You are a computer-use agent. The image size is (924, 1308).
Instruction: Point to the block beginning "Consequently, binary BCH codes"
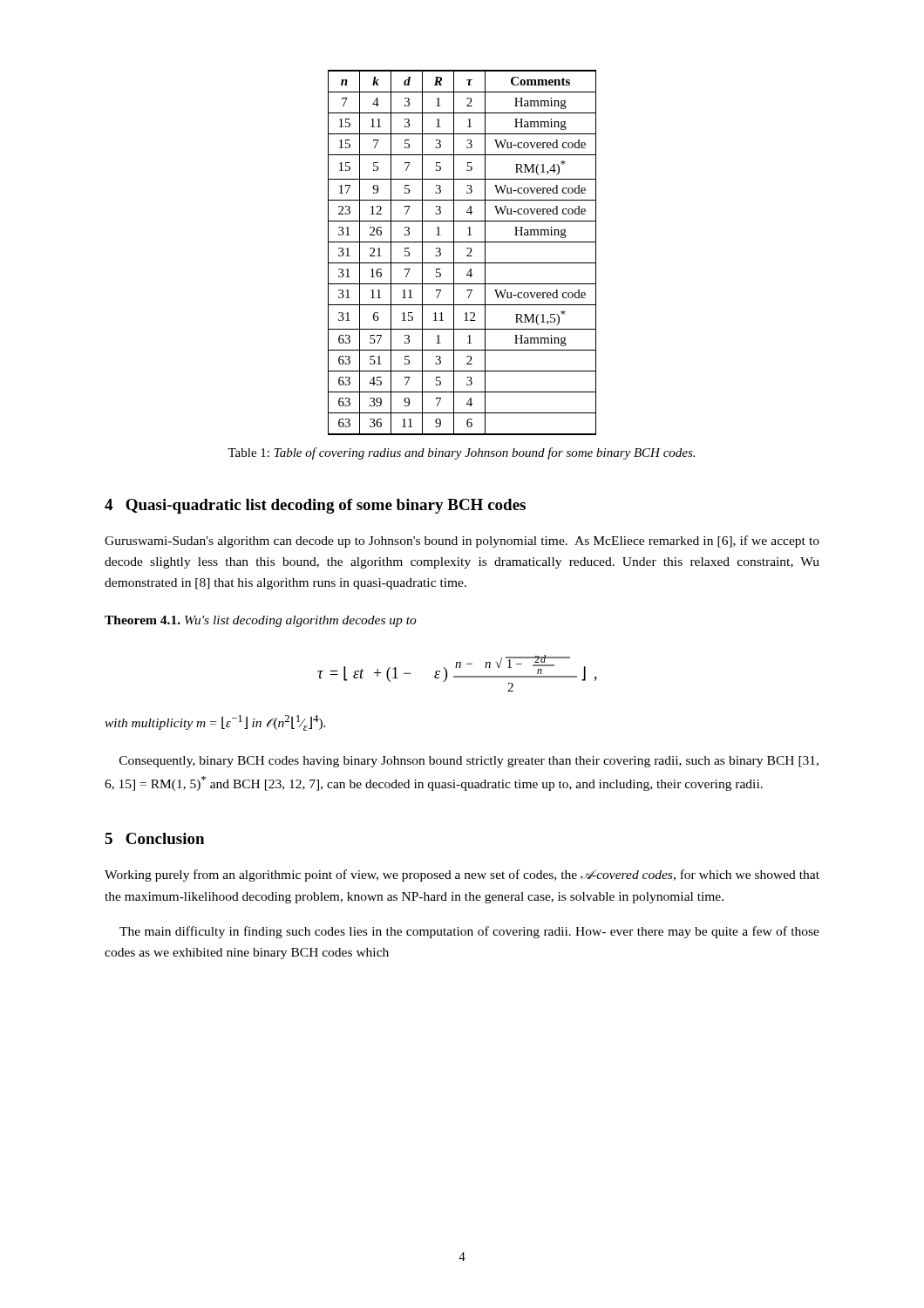coord(462,772)
